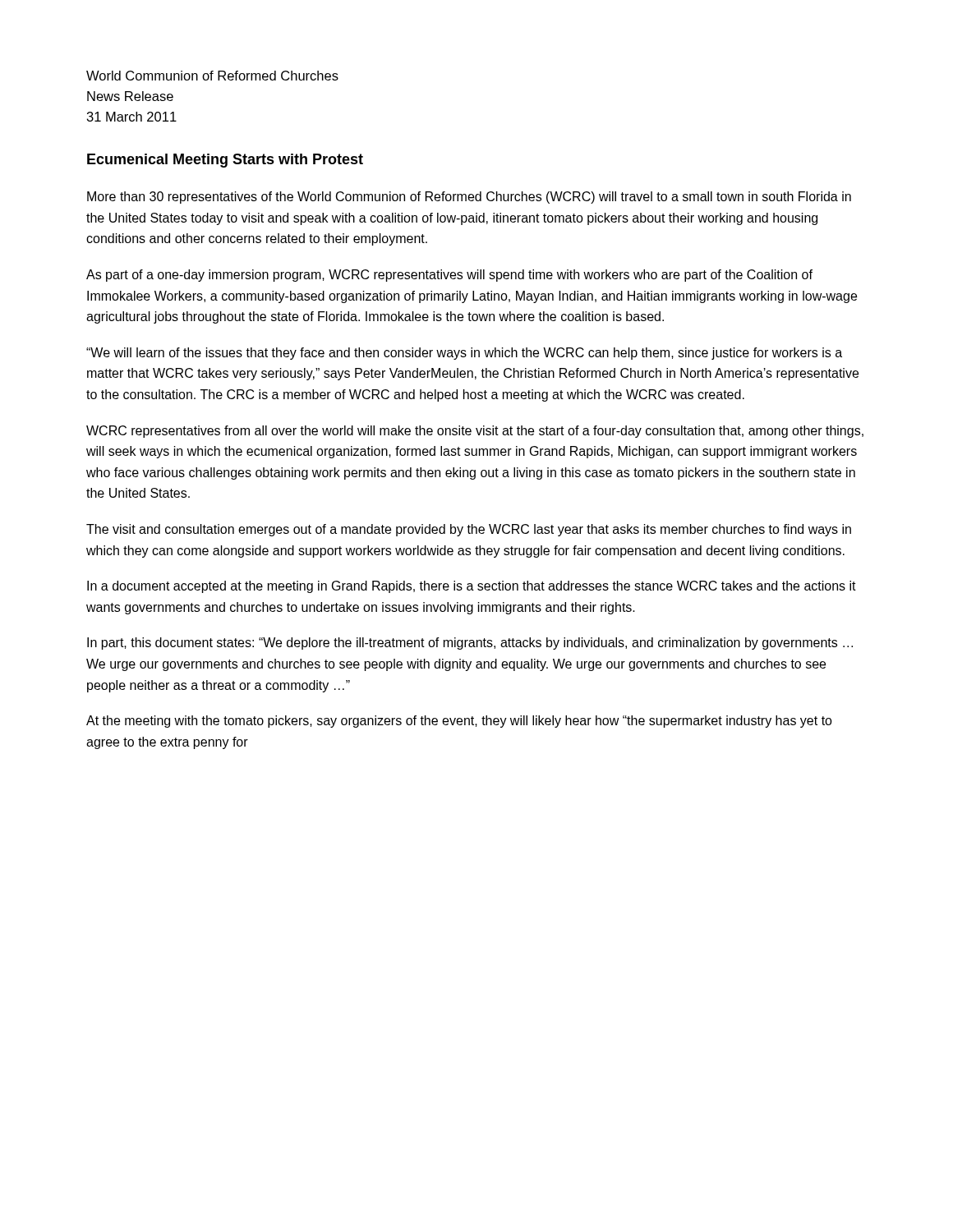Navigate to the region starting "The visit and consultation emerges out of"
953x1232 pixels.
click(469, 540)
